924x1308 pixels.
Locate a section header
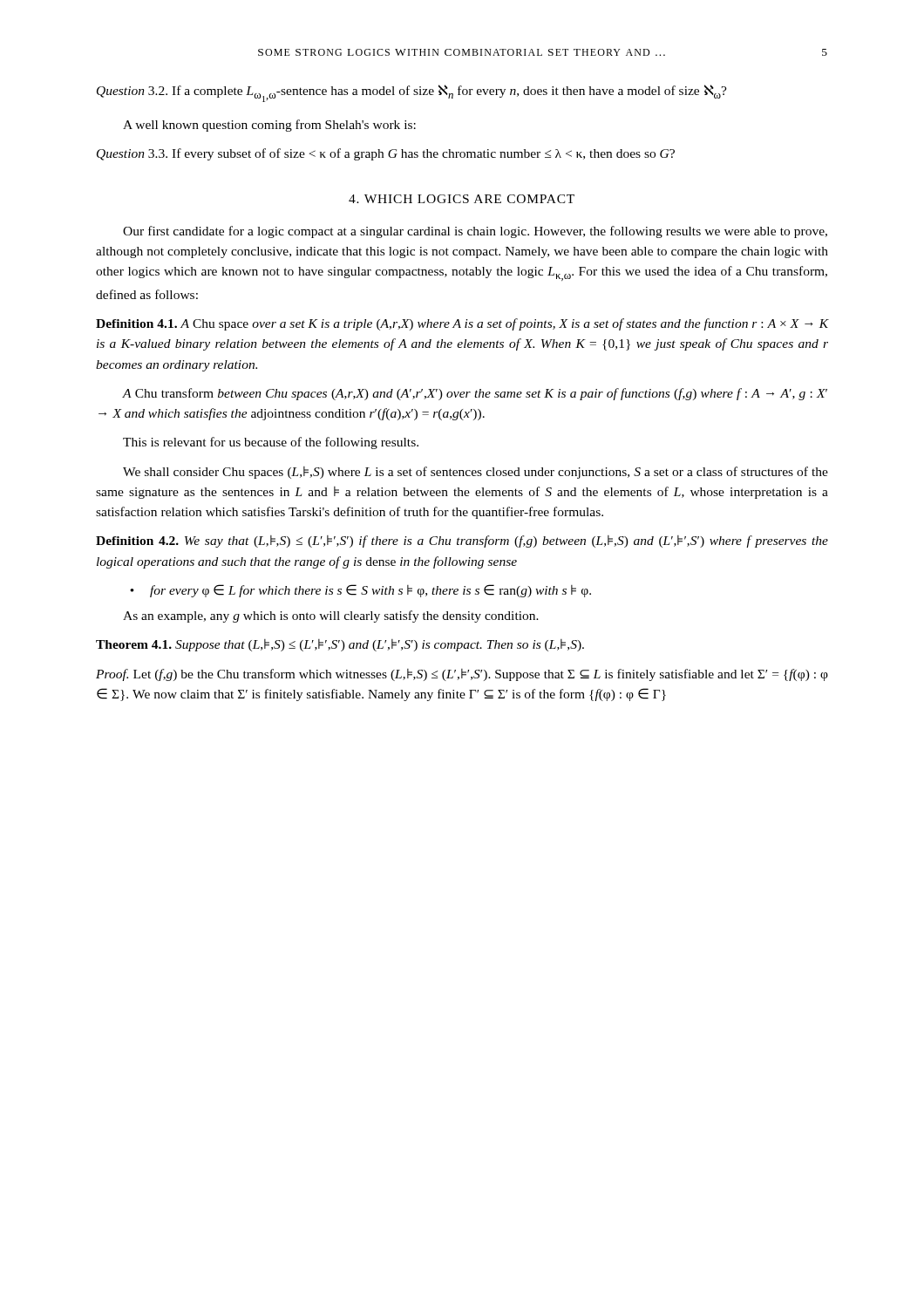[x=462, y=198]
